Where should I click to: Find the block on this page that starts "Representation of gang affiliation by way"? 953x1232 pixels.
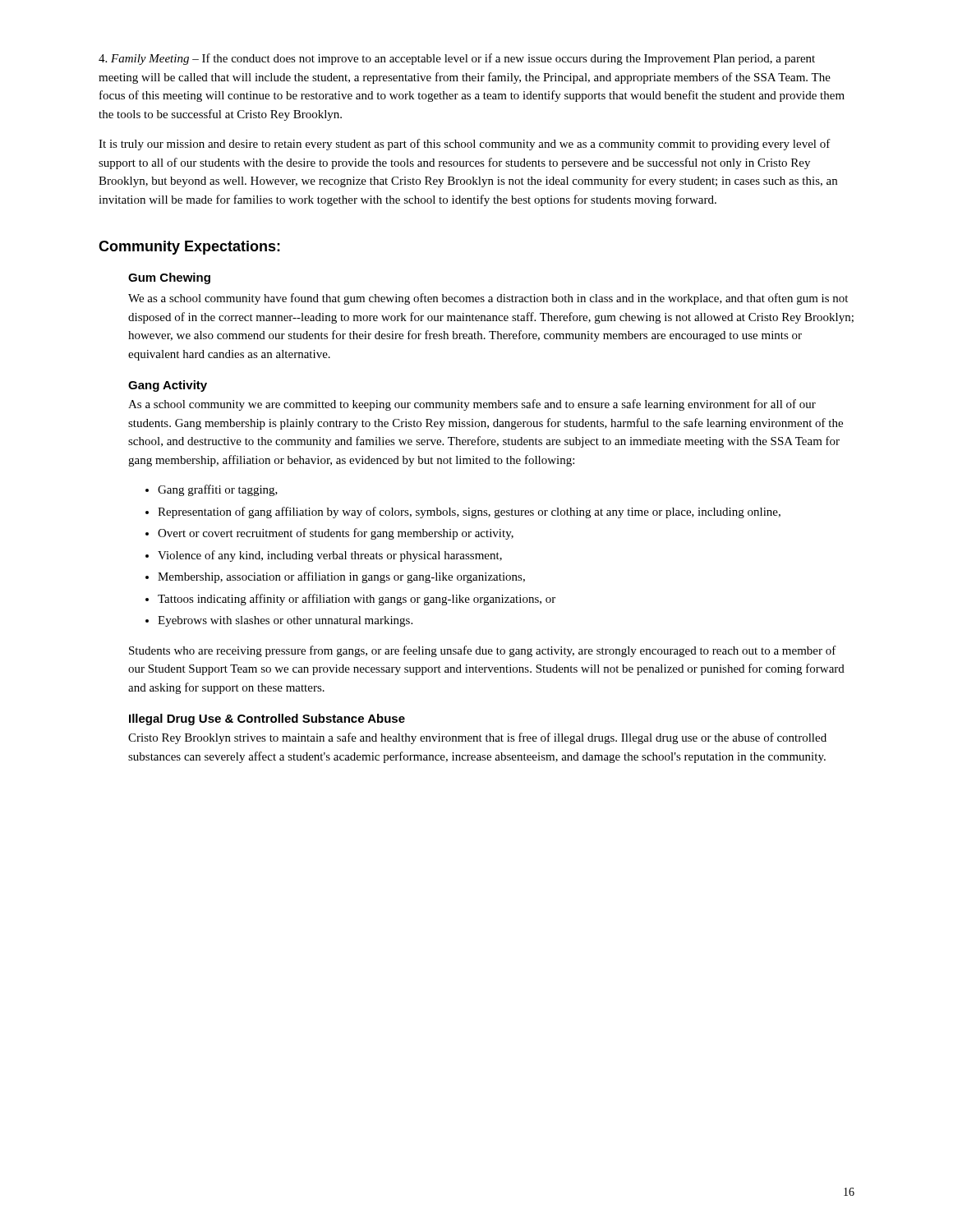(491, 512)
